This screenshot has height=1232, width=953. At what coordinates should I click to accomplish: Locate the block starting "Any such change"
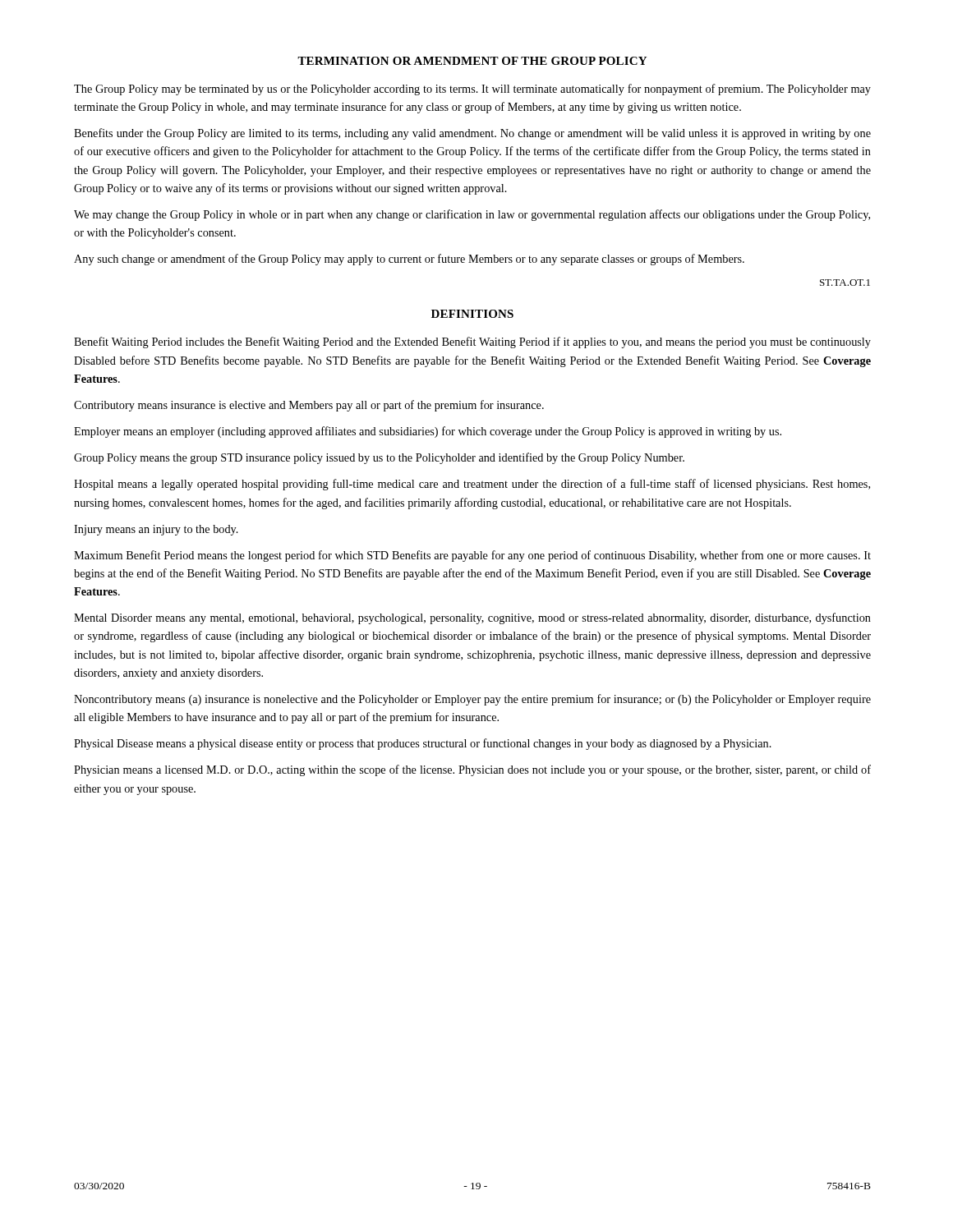(x=409, y=259)
